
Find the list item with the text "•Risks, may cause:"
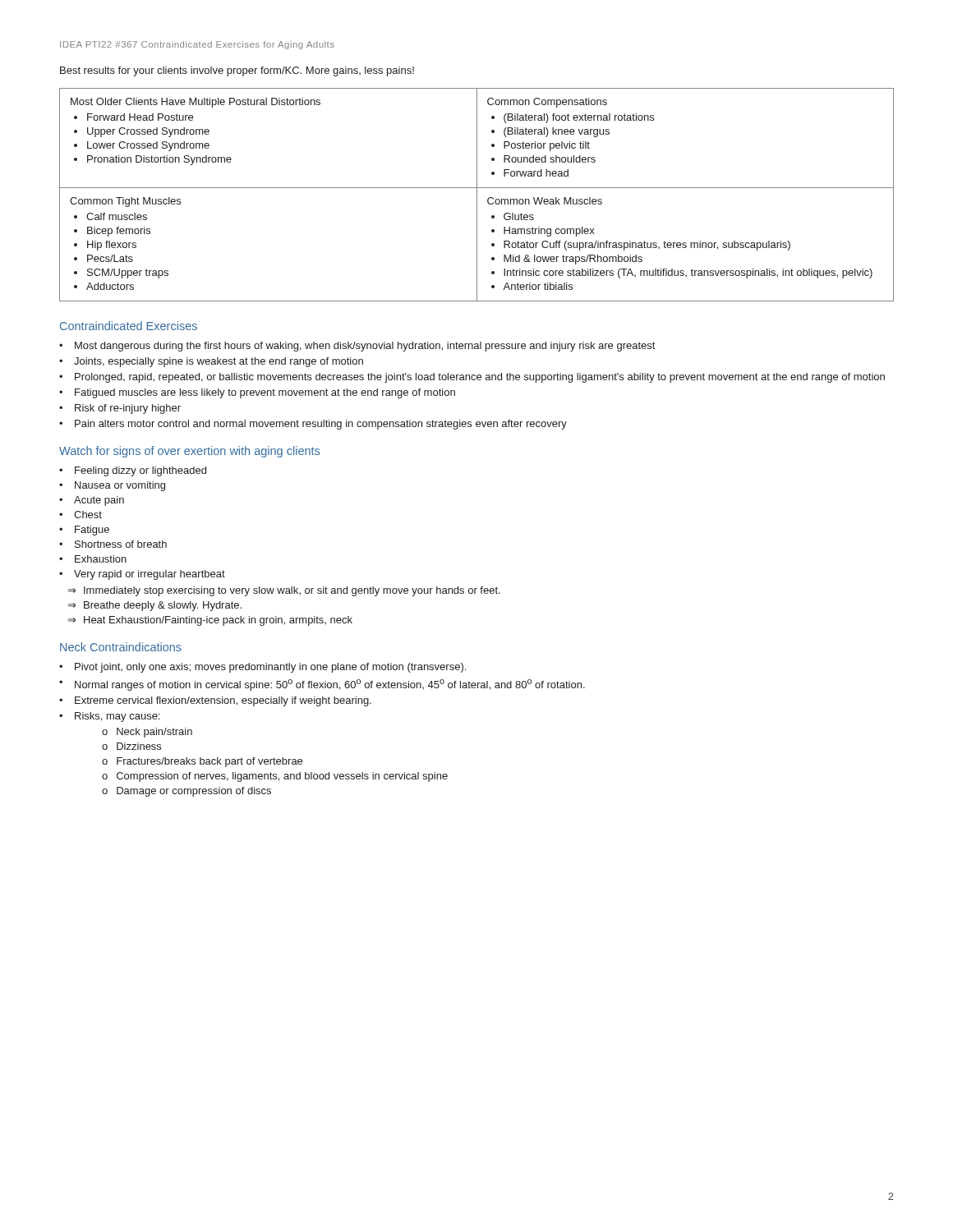pyautogui.click(x=110, y=716)
